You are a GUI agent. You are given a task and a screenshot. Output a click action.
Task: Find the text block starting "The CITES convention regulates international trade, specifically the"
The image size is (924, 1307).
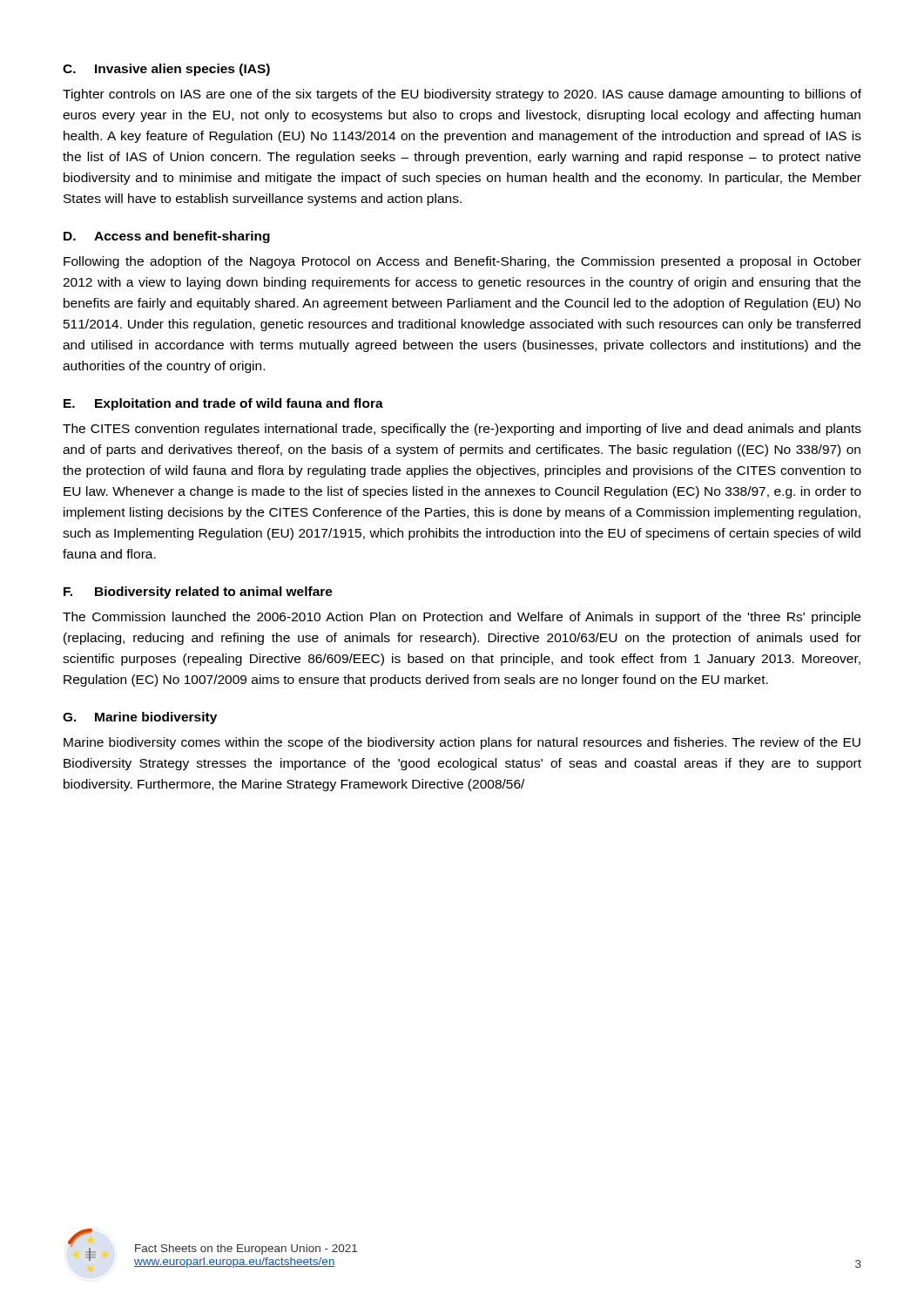(x=462, y=491)
